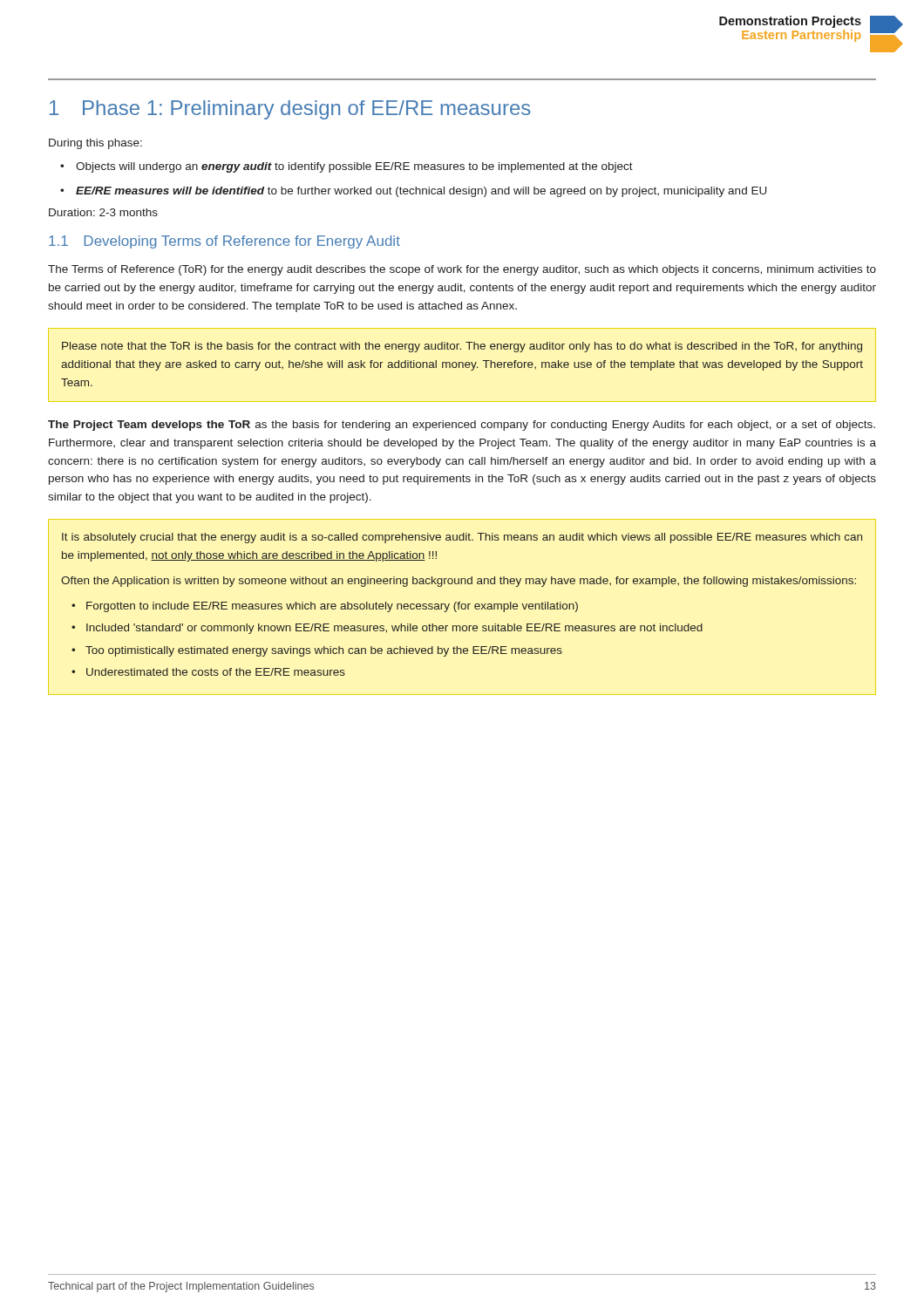Navigate to the passage starting "Duration: 2-3 months"
The width and height of the screenshot is (924, 1308).
(x=103, y=212)
